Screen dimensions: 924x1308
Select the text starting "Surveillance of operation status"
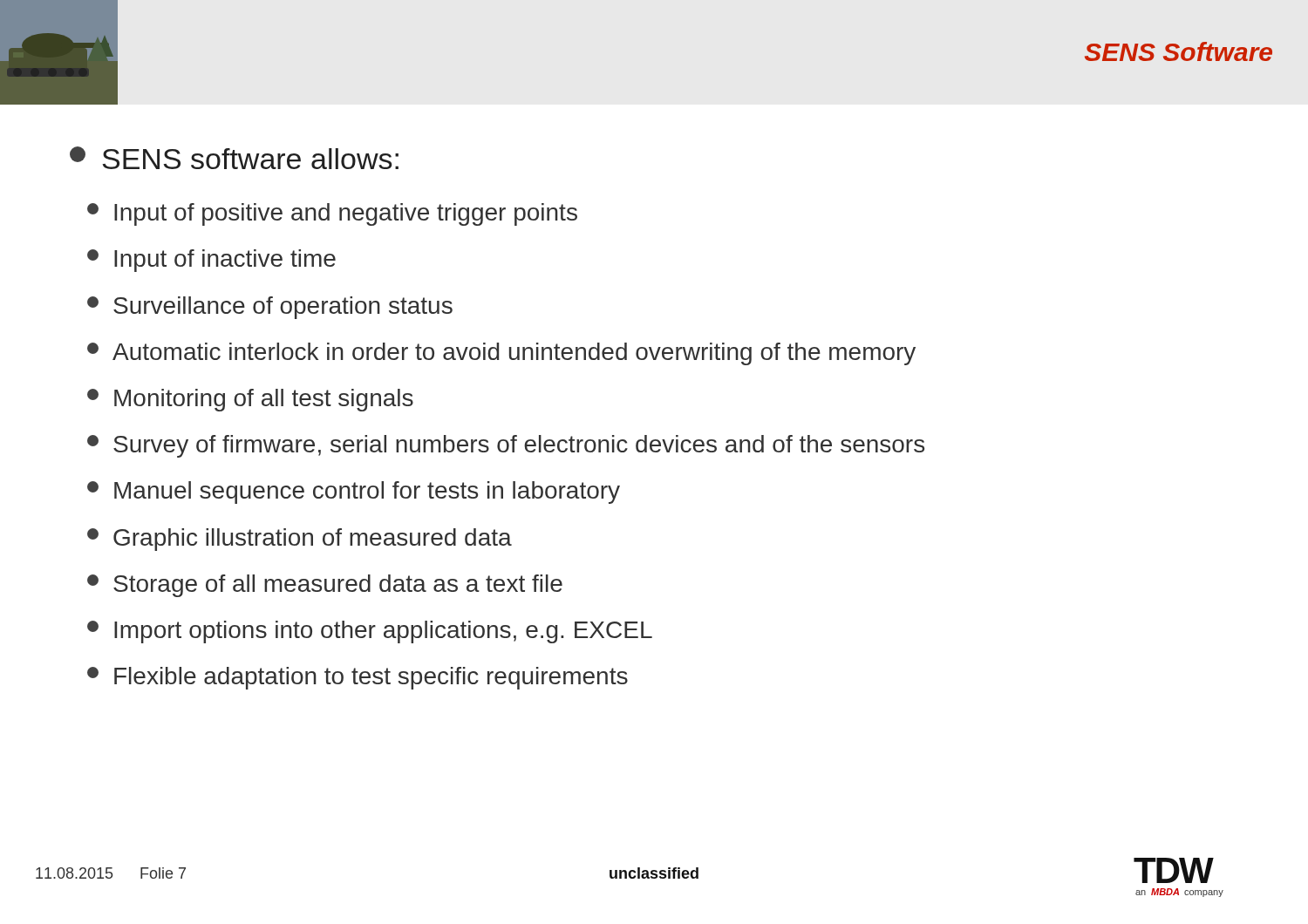click(270, 305)
